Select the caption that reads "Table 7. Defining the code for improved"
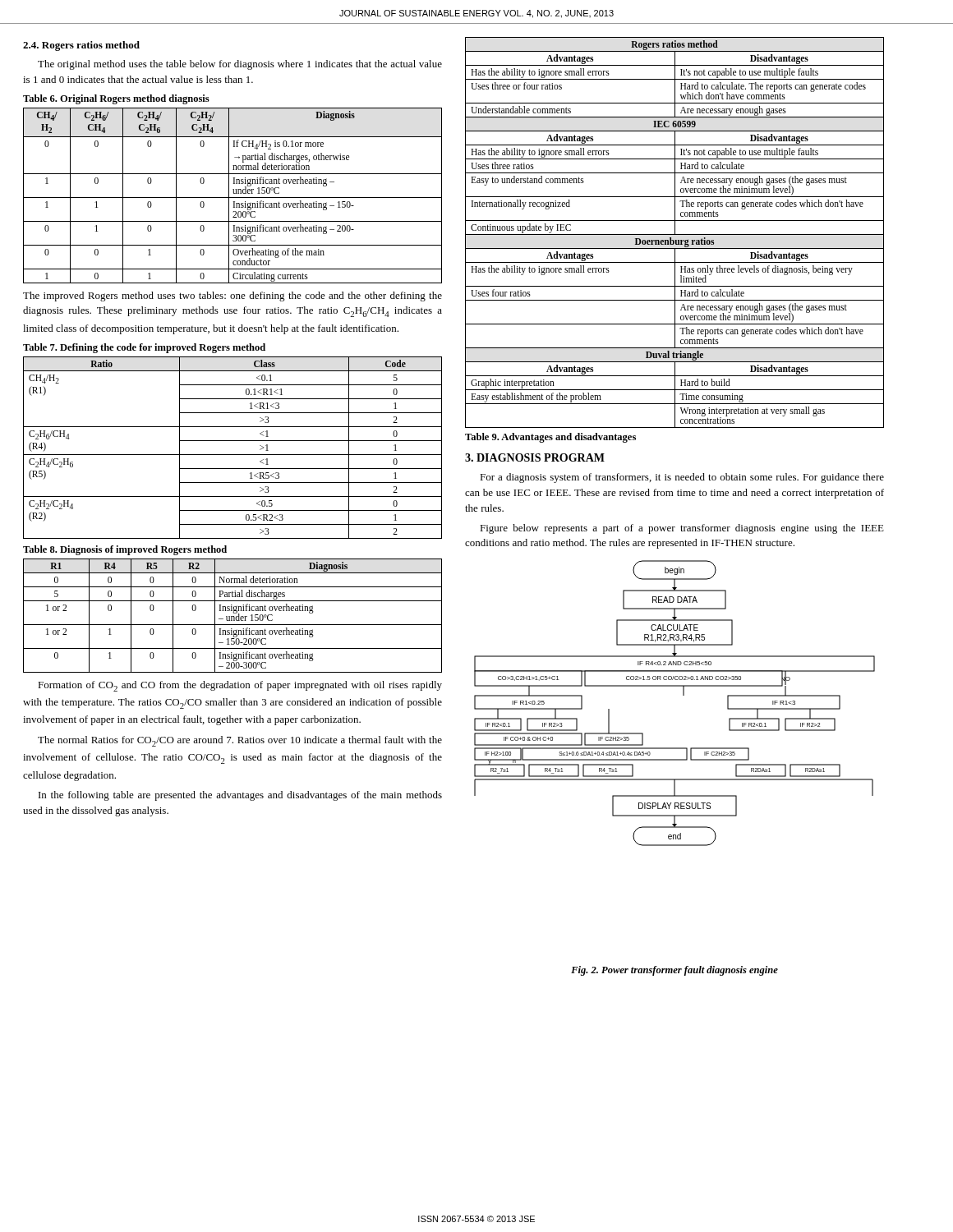Image resolution: width=953 pixels, height=1232 pixels. point(144,347)
